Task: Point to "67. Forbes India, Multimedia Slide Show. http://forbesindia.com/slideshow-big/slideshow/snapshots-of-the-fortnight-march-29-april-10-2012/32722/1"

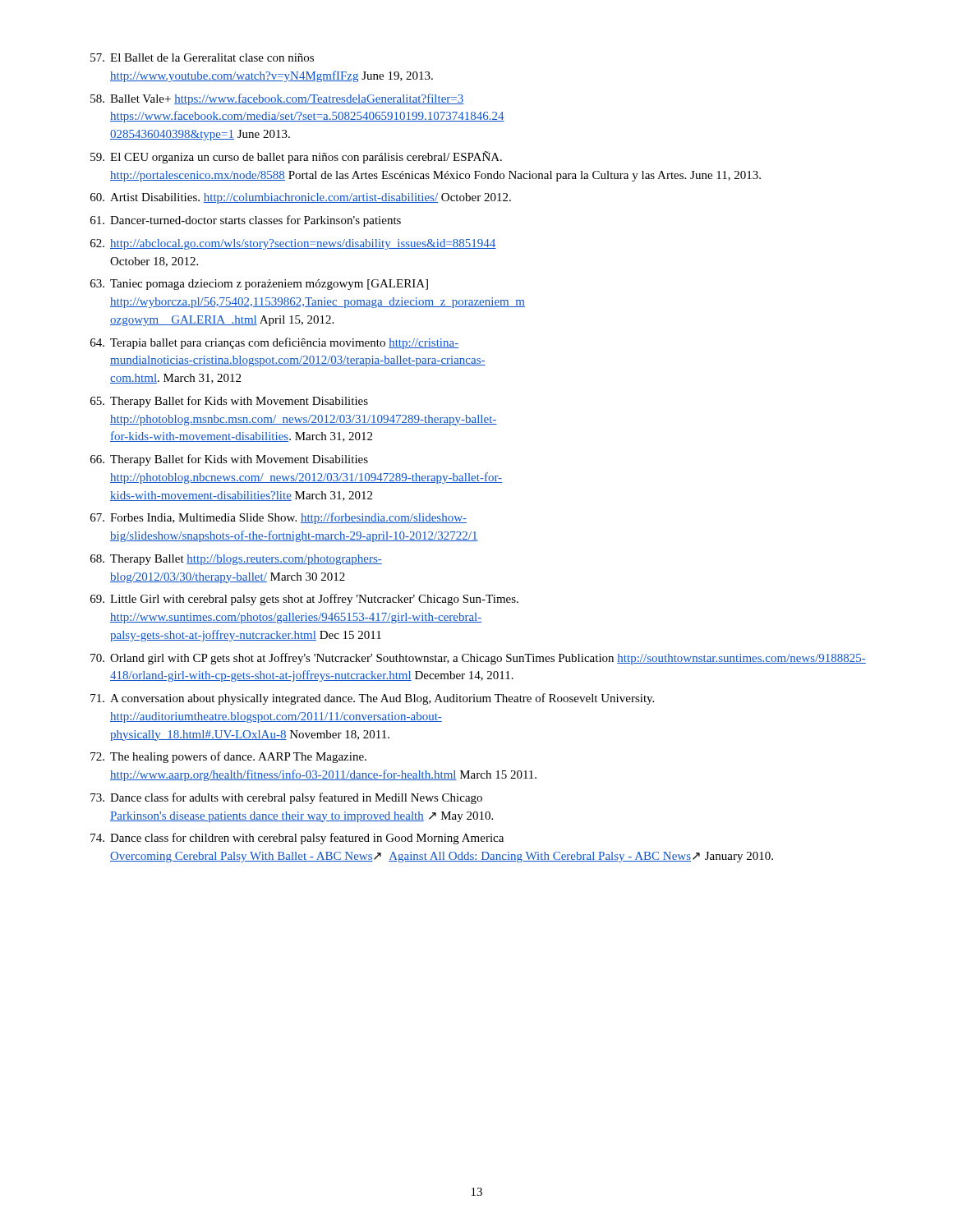Action: tap(476, 527)
